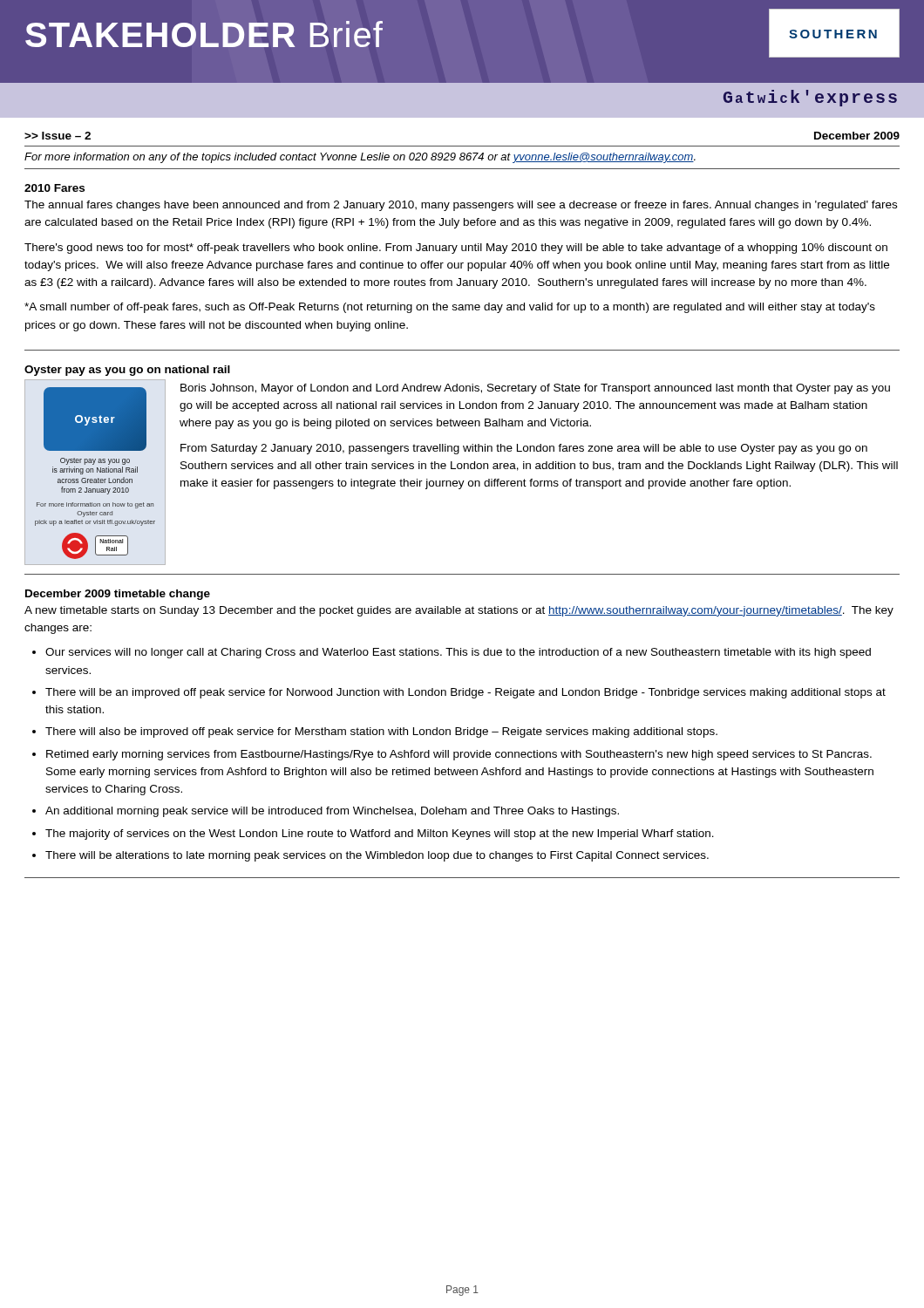Find the passage starting "A new timetable"
This screenshot has width=924, height=1308.
click(462, 619)
